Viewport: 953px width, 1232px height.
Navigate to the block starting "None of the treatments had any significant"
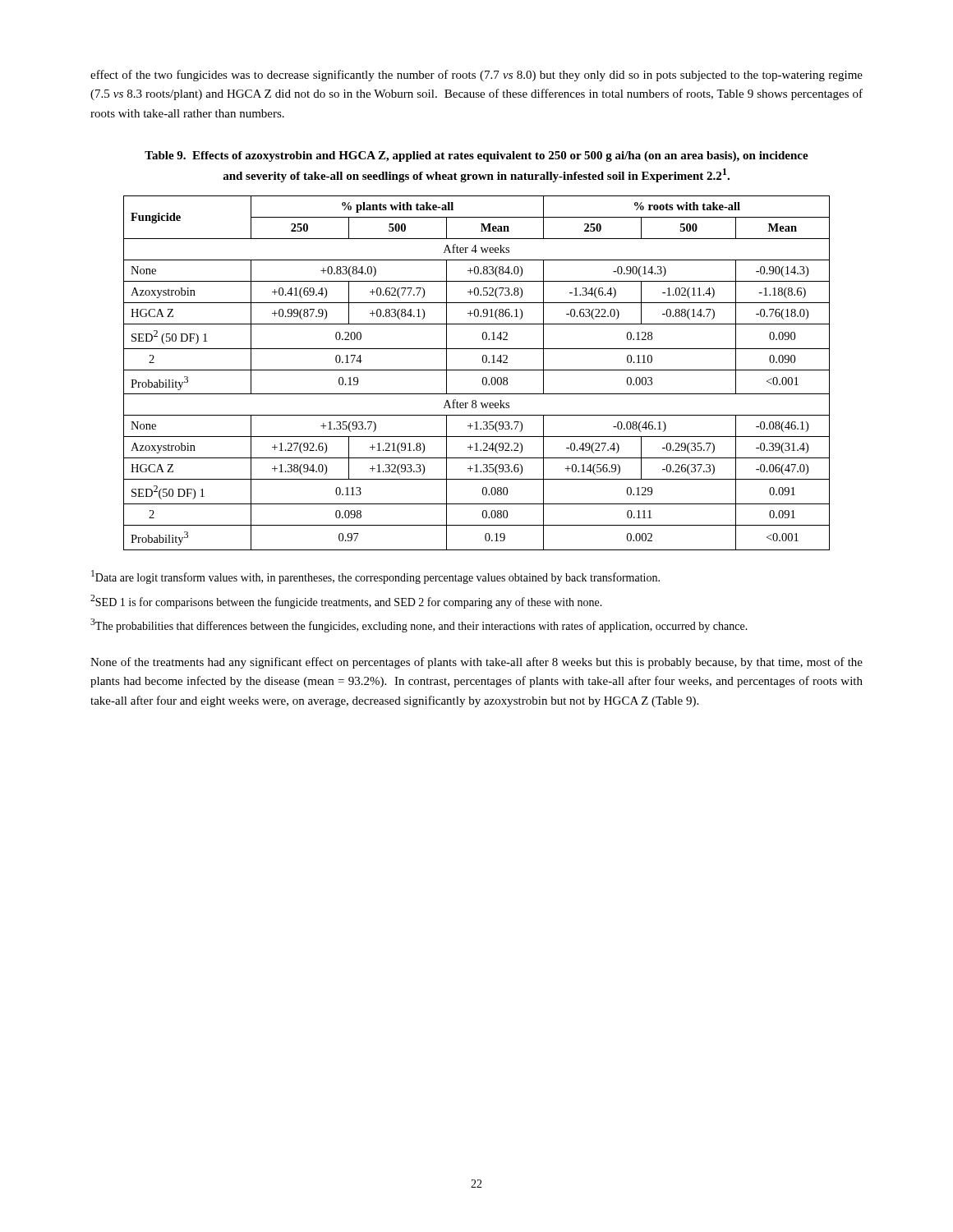[476, 681]
